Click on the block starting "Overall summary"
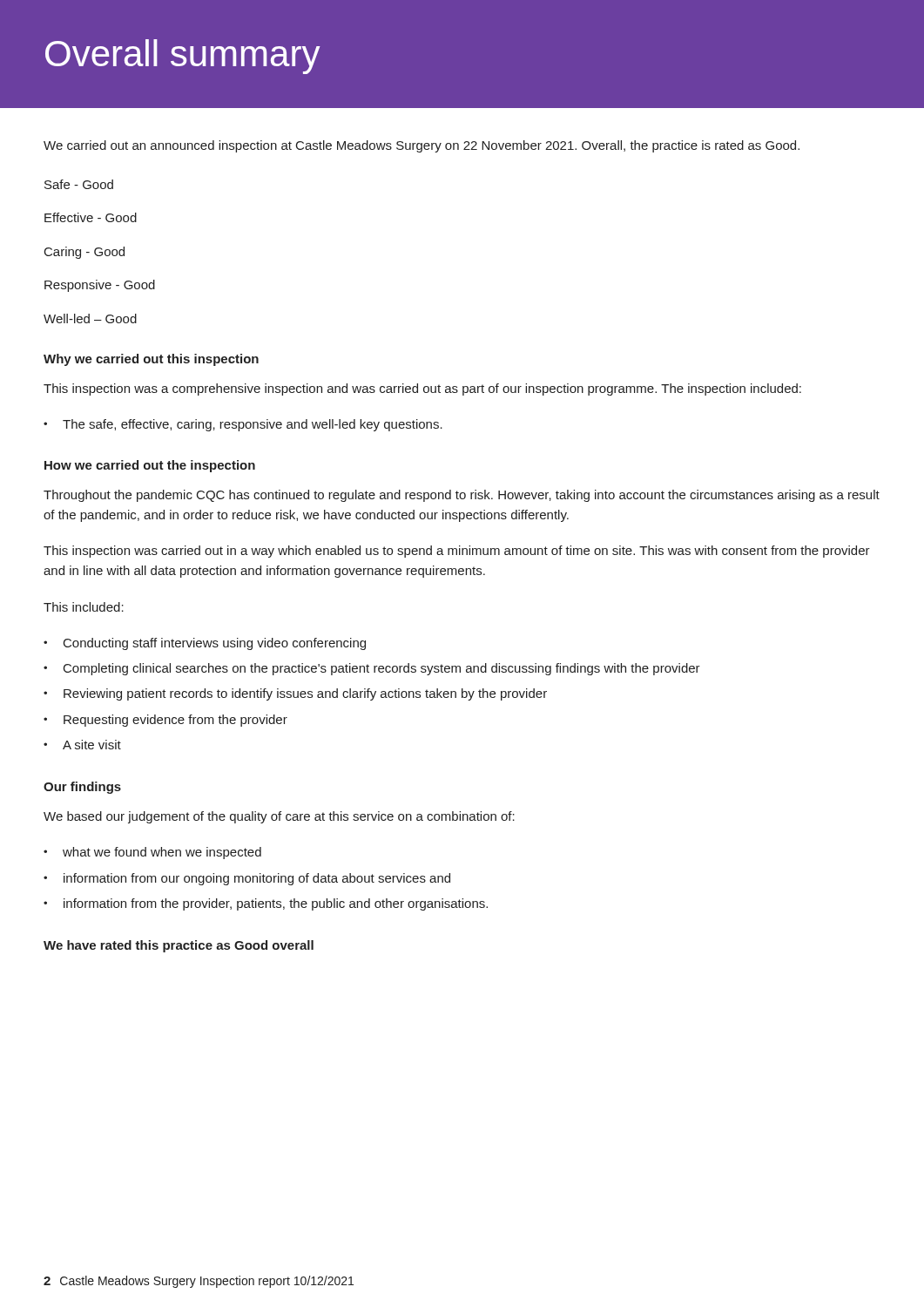 point(183,57)
